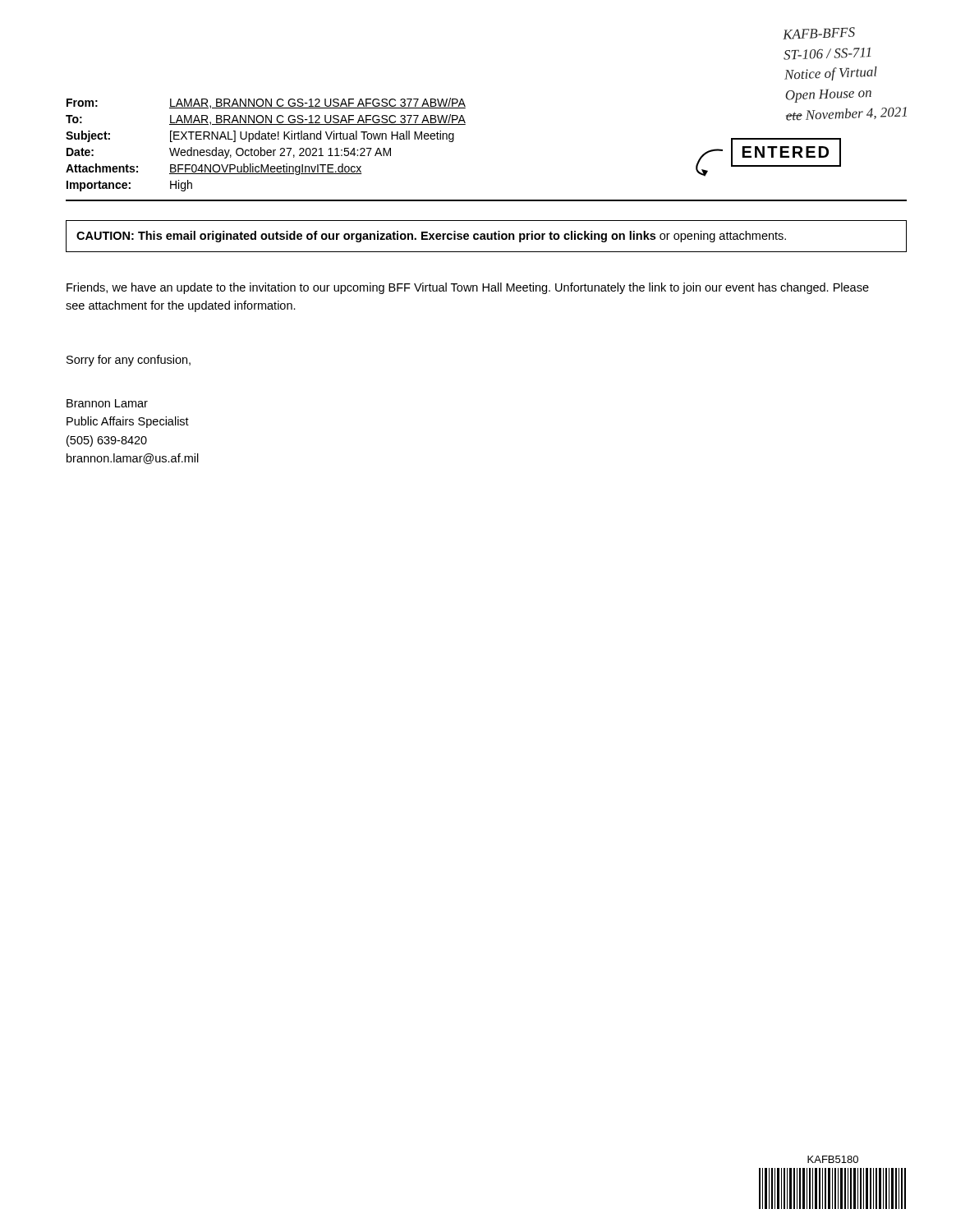This screenshot has width=956, height=1232.
Task: Find the table that mentions "Wednesday, October 27, 2021"
Action: (486, 148)
